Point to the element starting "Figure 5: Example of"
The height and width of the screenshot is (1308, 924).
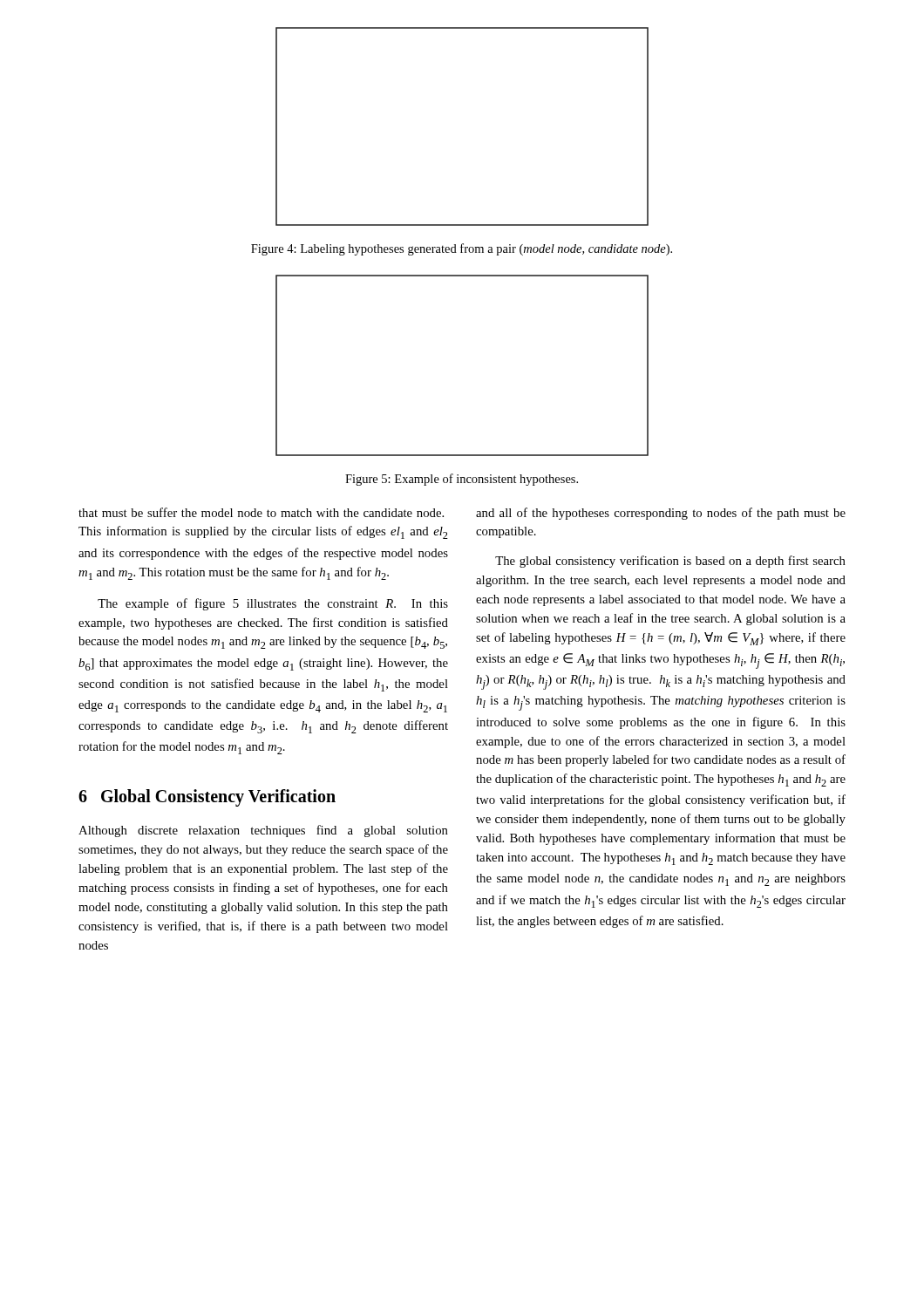point(462,478)
